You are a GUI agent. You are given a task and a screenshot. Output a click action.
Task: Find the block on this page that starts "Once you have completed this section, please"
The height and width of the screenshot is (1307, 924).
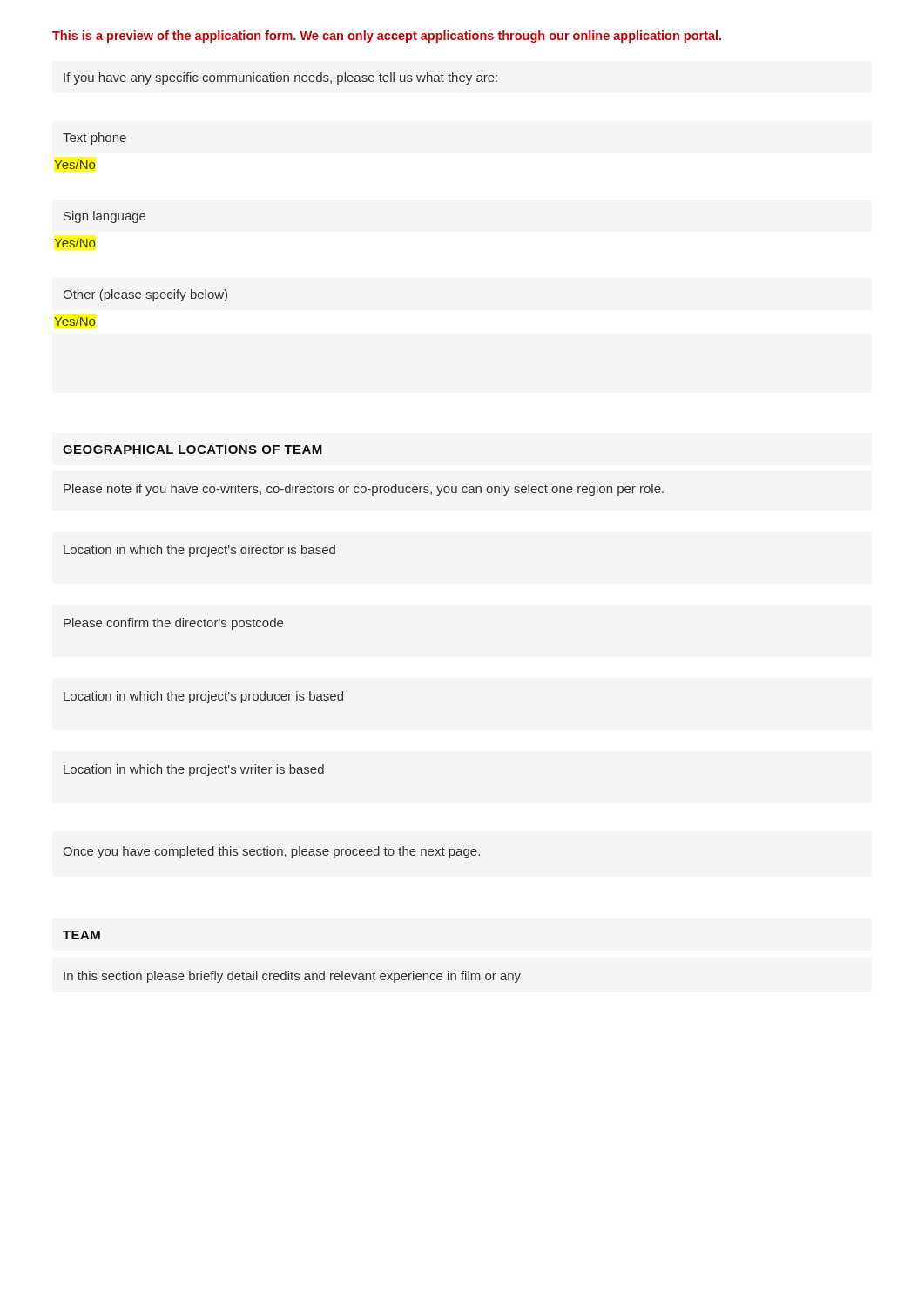tap(272, 851)
